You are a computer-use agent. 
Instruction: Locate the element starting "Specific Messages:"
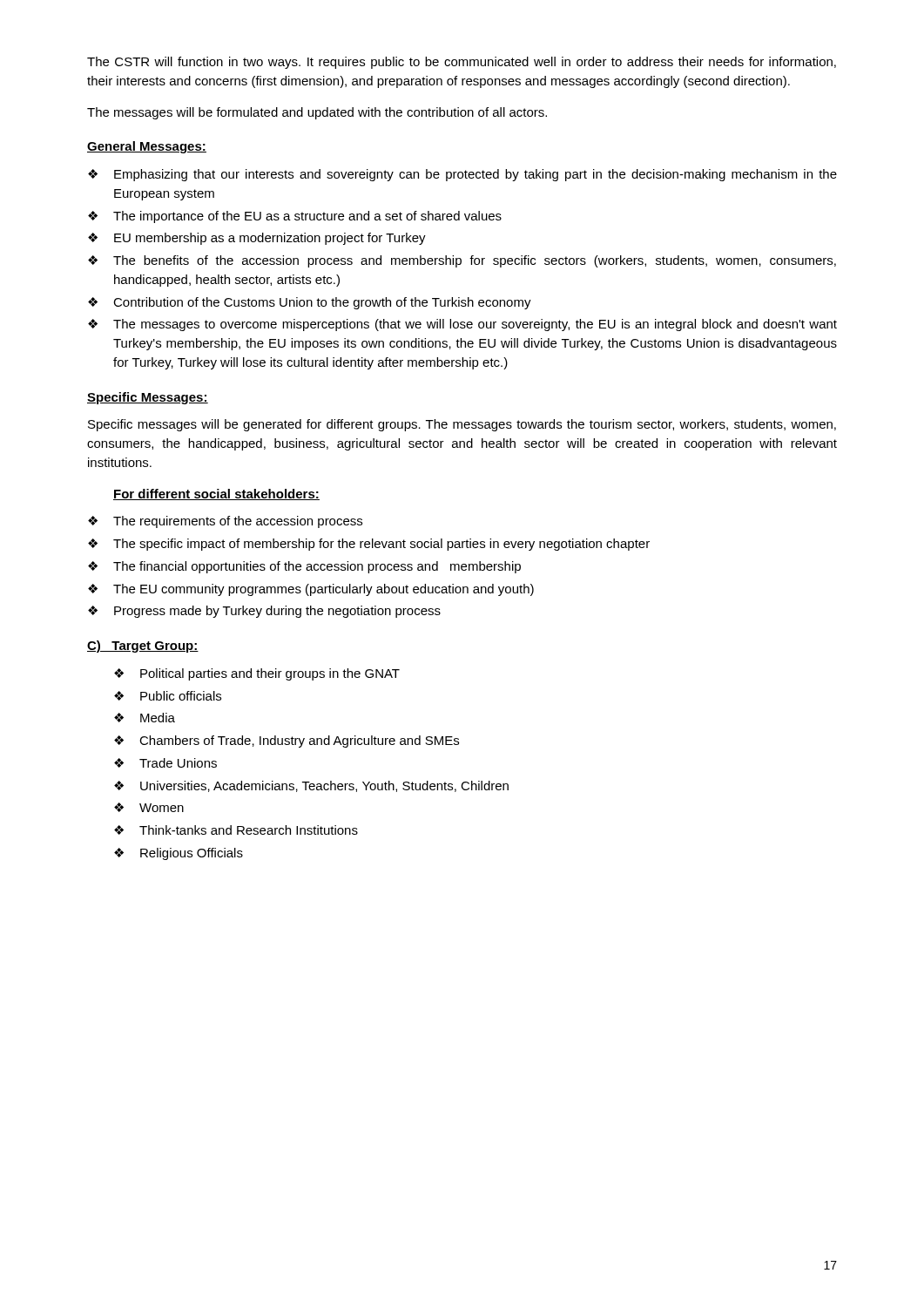tap(148, 398)
